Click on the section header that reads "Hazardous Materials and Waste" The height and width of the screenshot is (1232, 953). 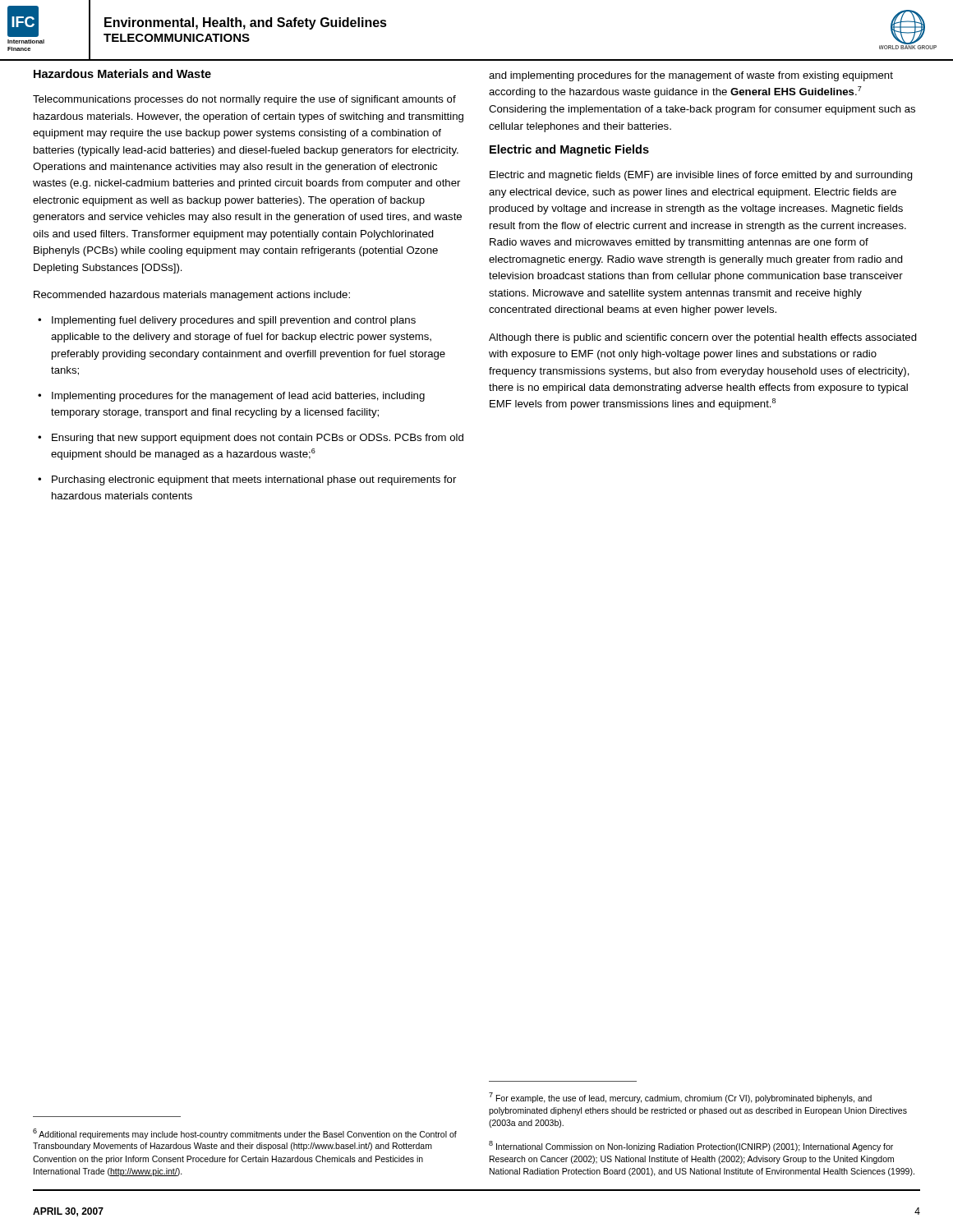point(122,74)
